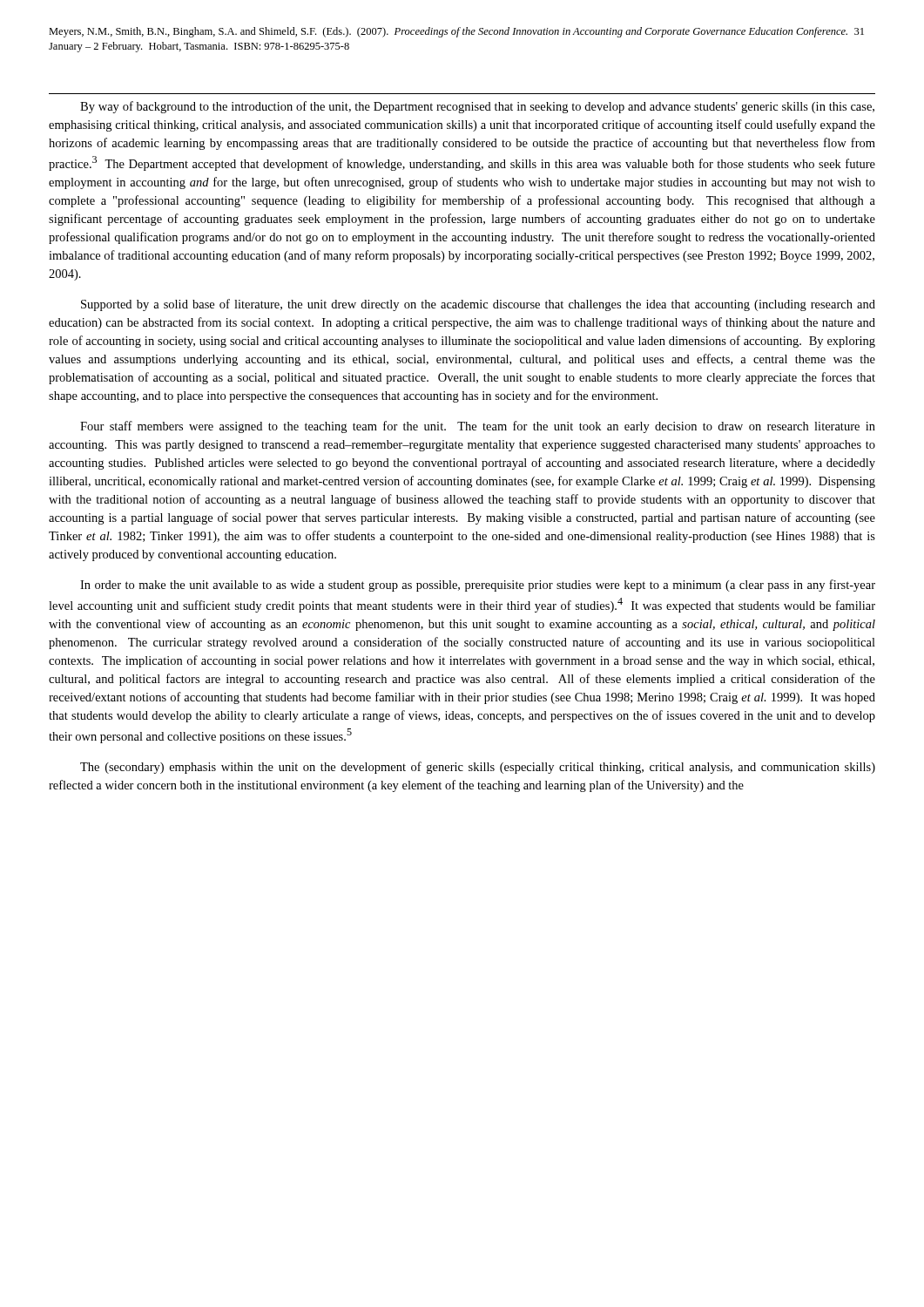Viewport: 924px width, 1307px height.
Task: Locate the element starting "In order to make the unit available"
Action: click(x=462, y=661)
